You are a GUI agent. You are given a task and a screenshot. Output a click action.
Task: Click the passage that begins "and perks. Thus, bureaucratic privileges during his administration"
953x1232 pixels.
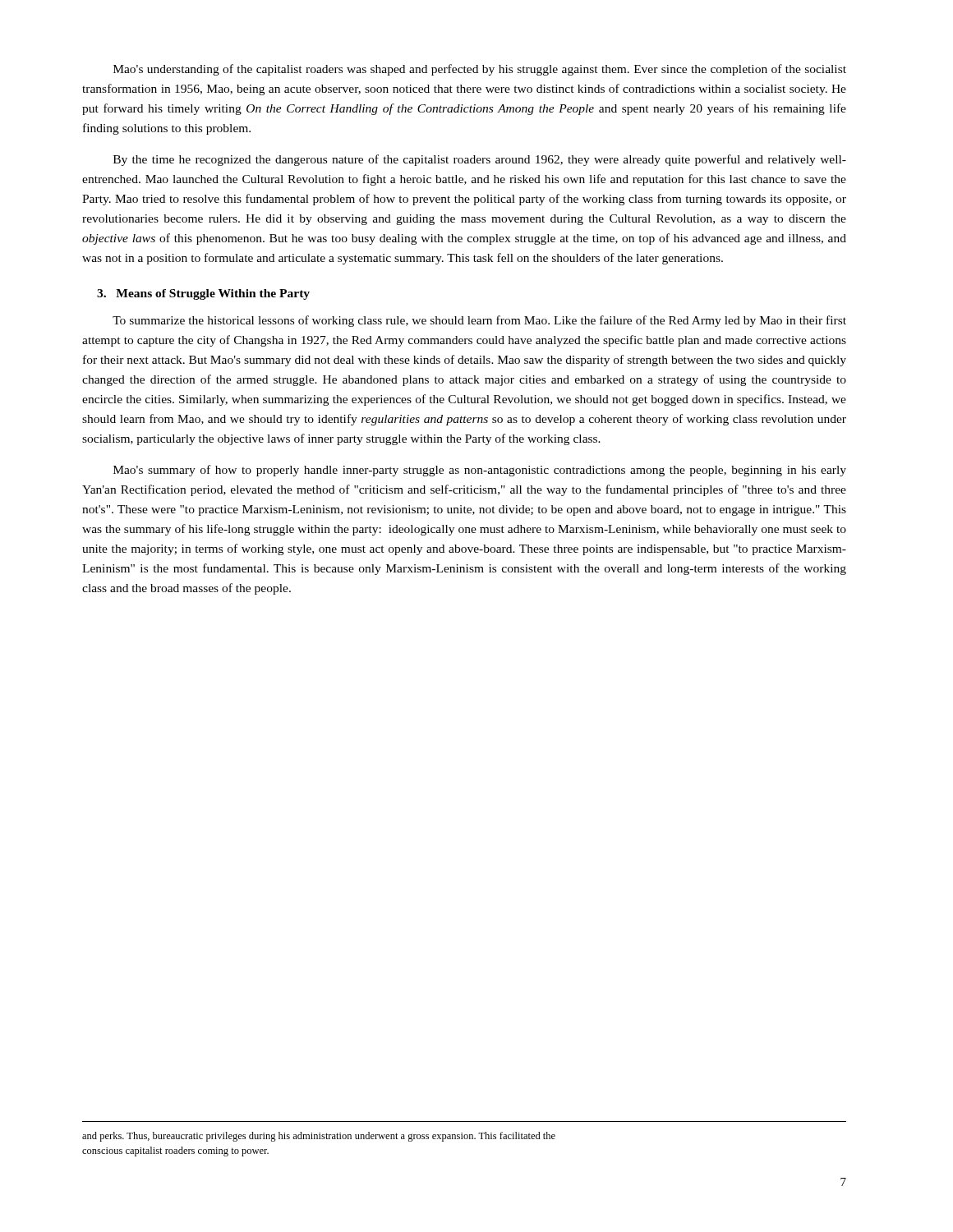pyautogui.click(x=319, y=1143)
